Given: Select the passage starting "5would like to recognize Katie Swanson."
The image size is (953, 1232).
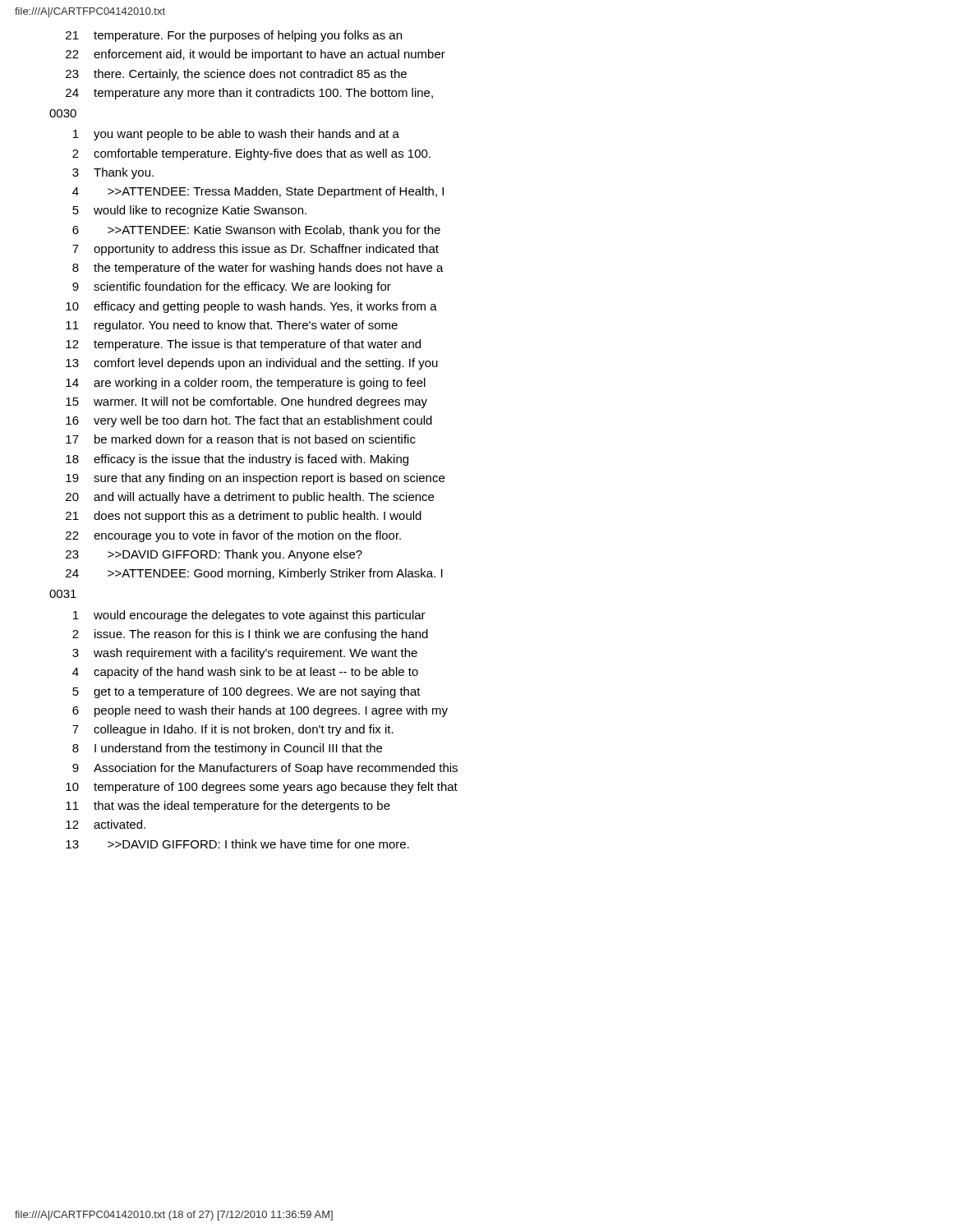Looking at the screenshot, I should [x=189, y=211].
